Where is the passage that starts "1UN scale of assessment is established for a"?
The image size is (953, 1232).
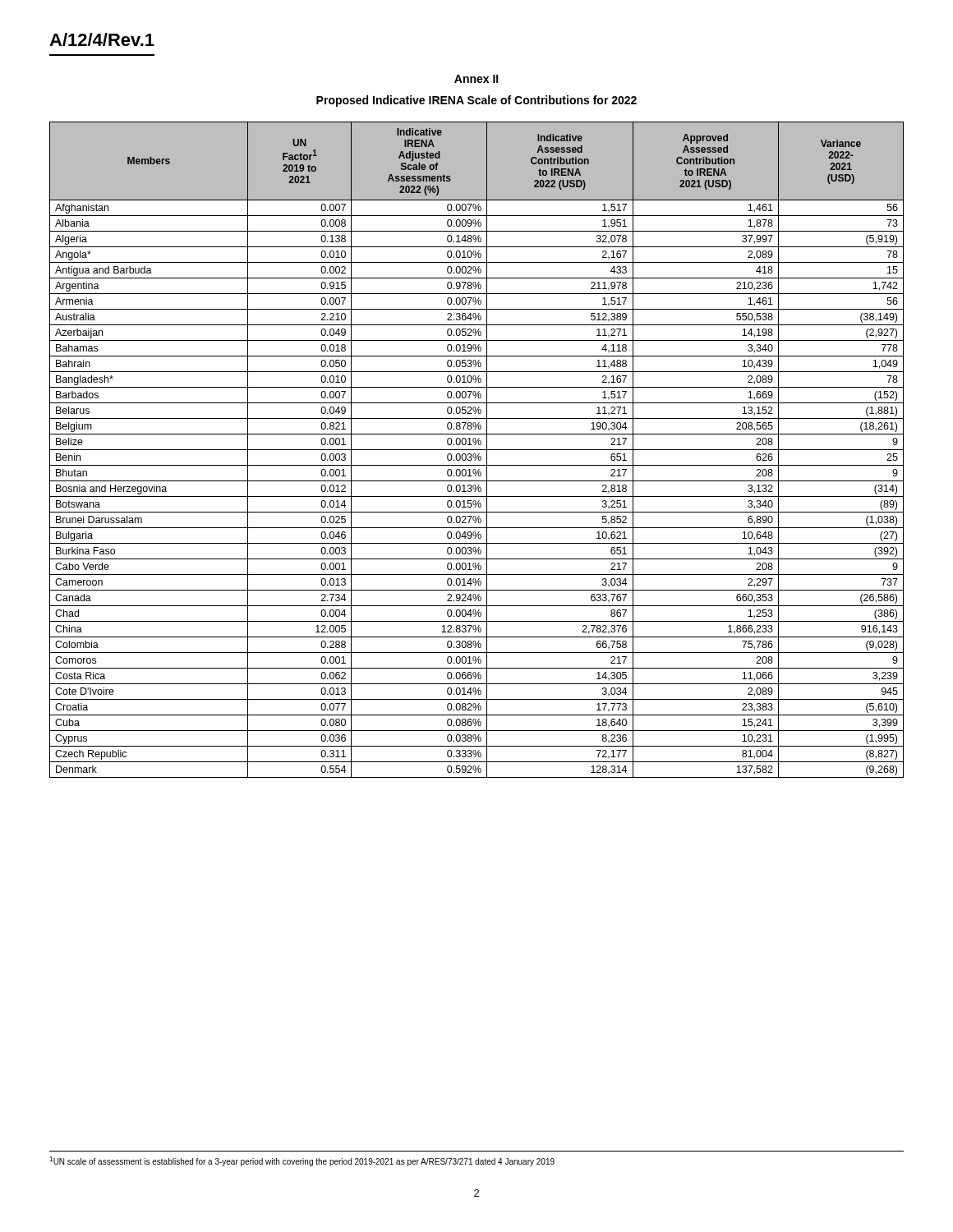coord(302,1160)
